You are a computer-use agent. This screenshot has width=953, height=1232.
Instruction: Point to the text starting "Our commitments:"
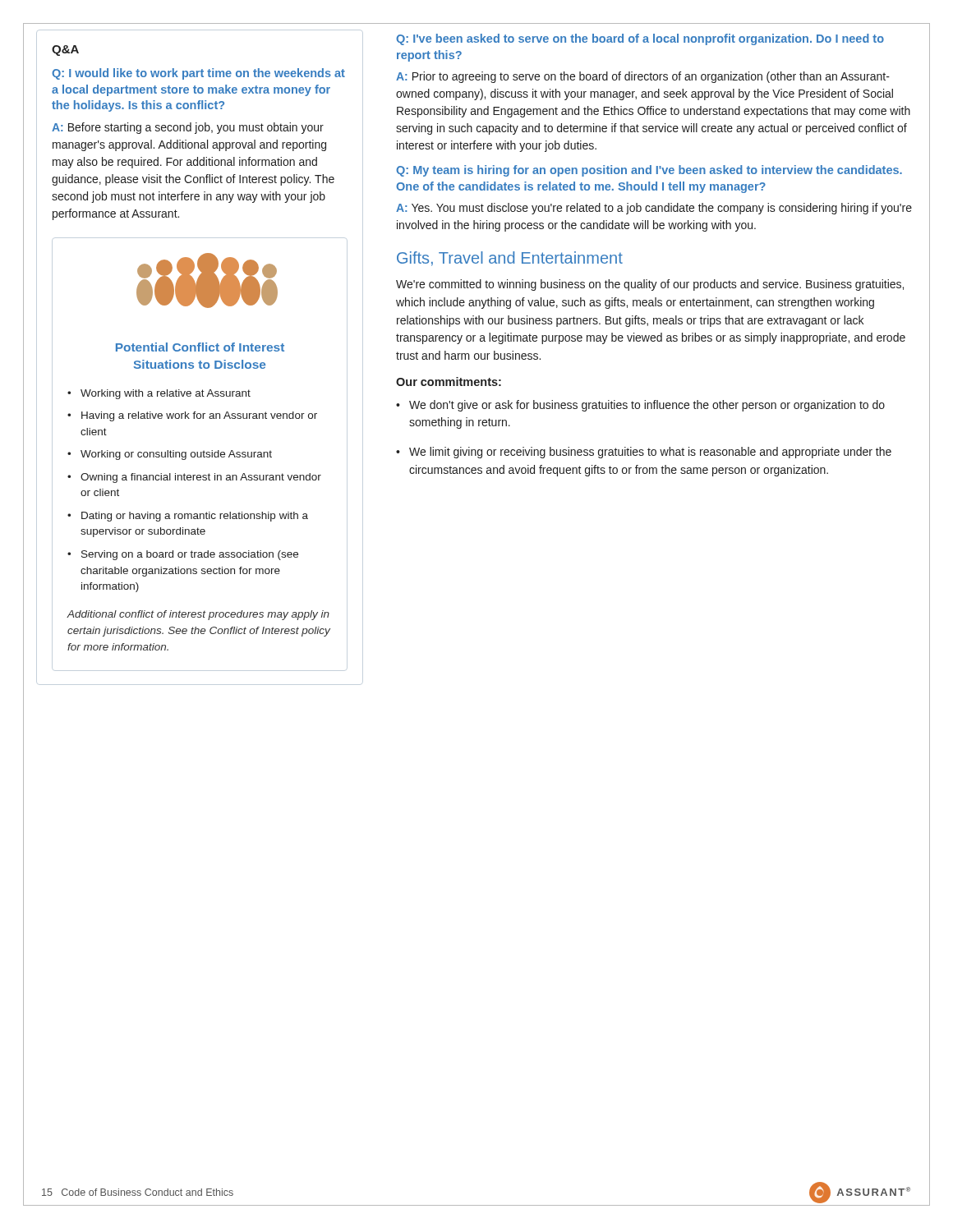tap(449, 382)
